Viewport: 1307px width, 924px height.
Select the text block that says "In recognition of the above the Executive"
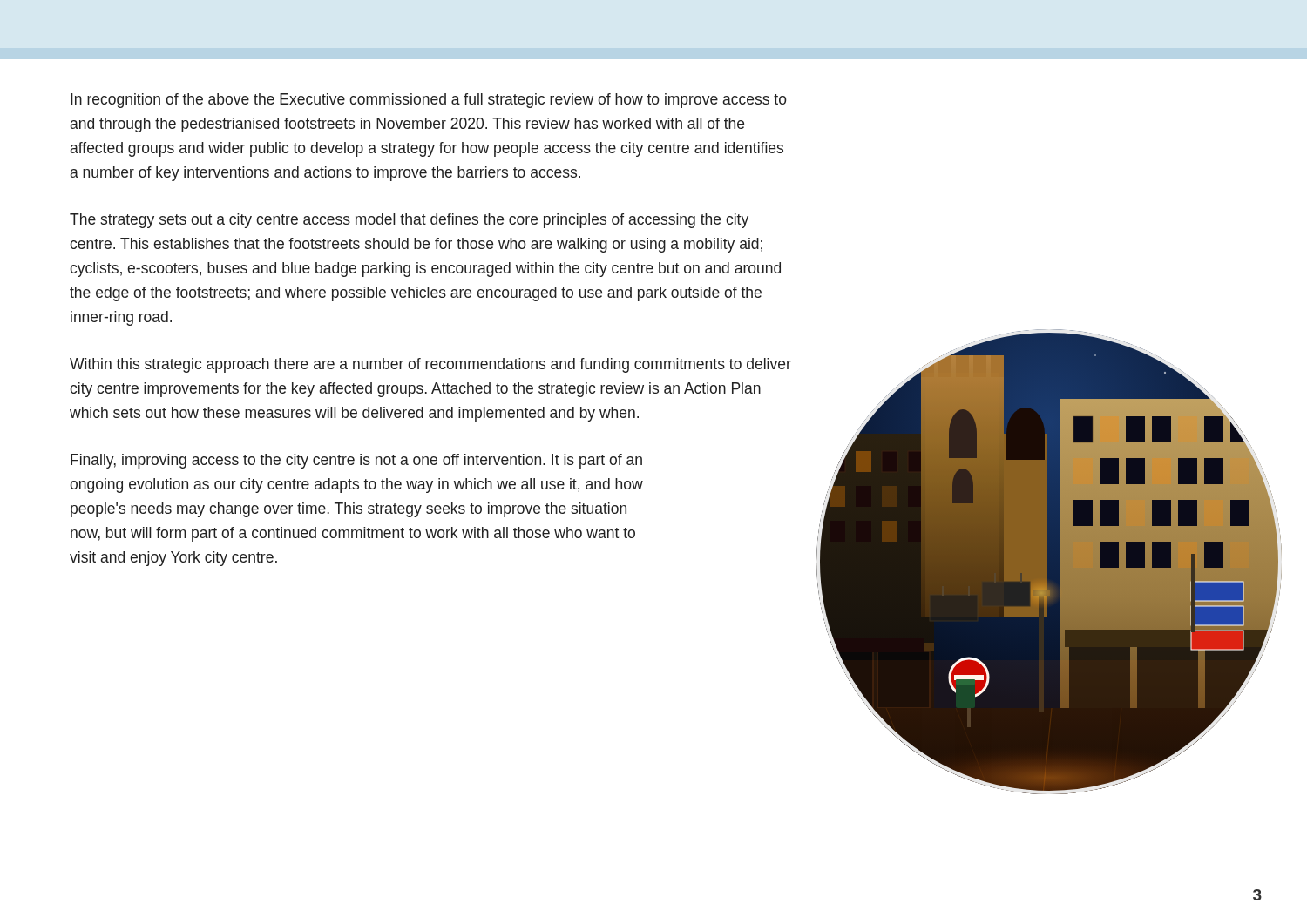pyautogui.click(x=428, y=136)
